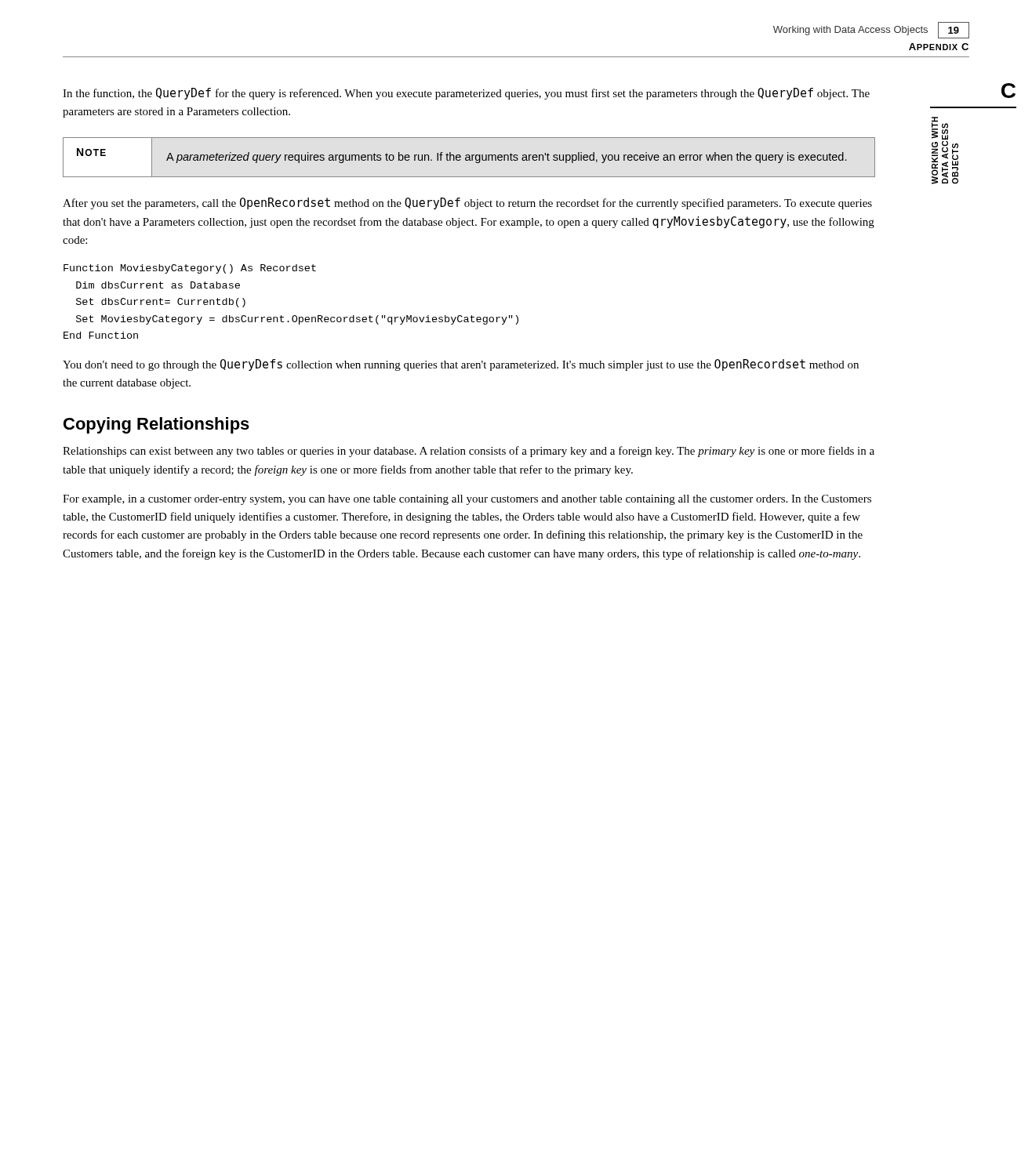Screen dimensions: 1176x1032
Task: Click the passage that begins "NOTE A parameterized"
Action: (x=469, y=157)
